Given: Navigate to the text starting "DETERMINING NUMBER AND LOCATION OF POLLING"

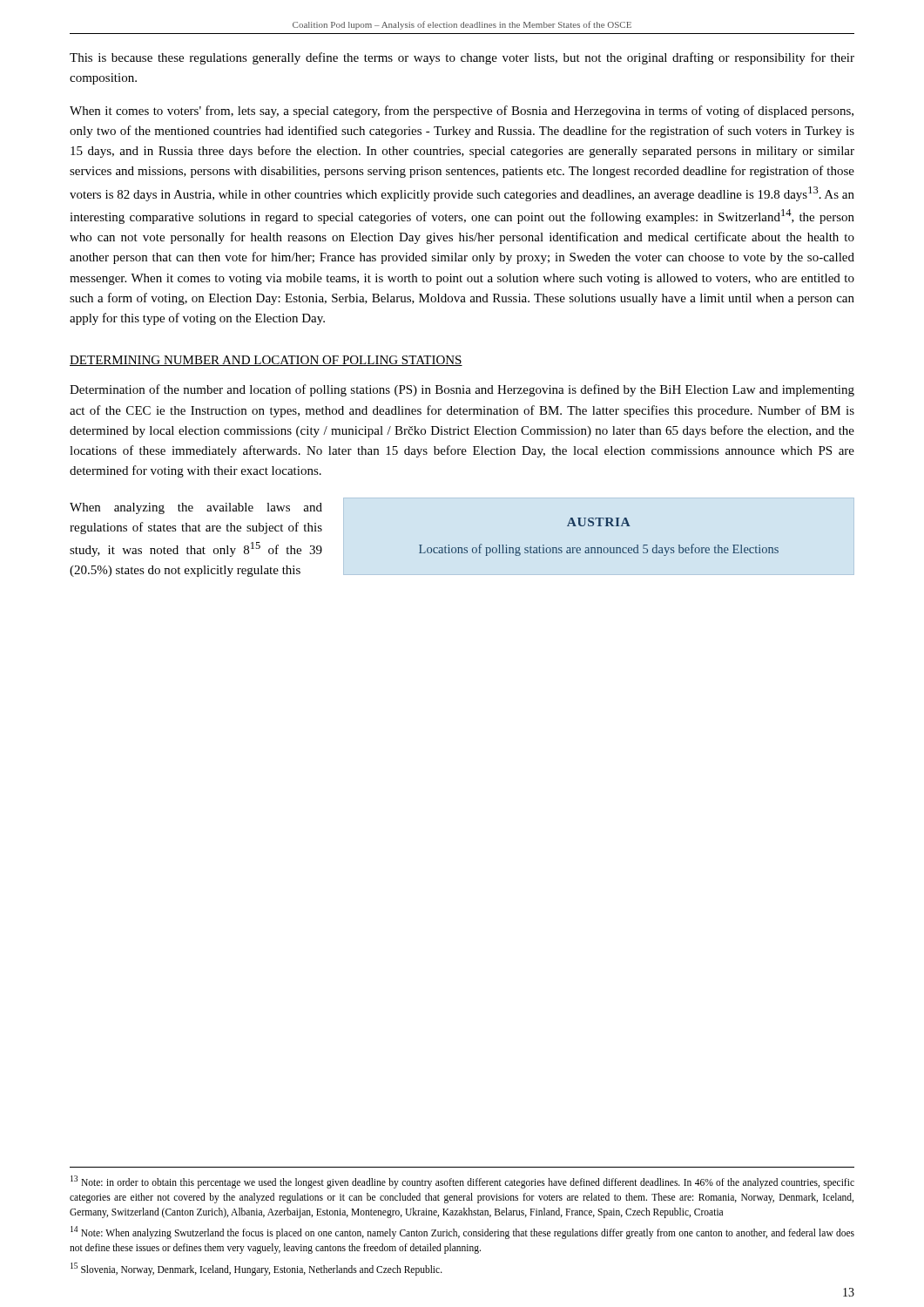Looking at the screenshot, I should [x=266, y=360].
